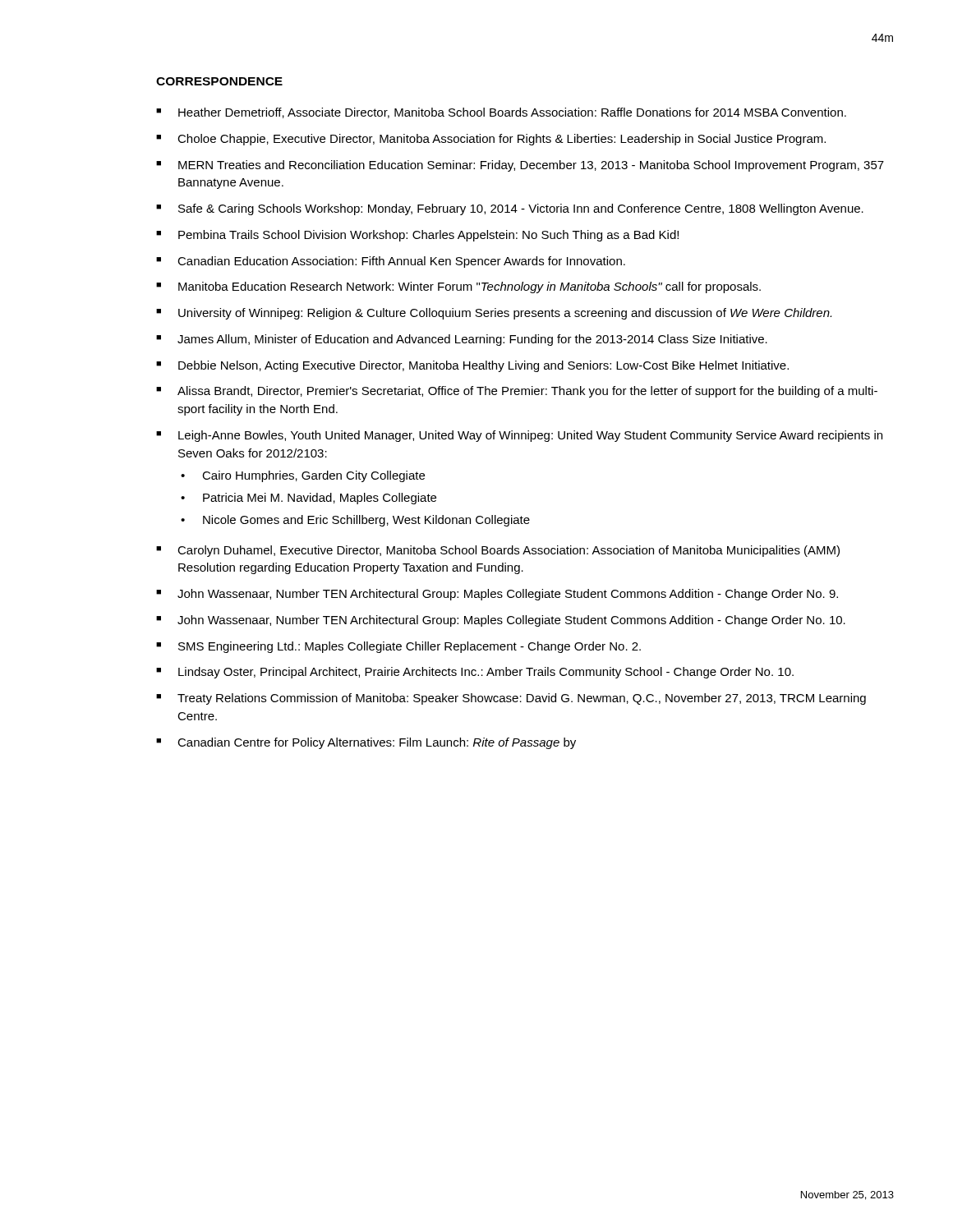Locate the element starting "■ Canadian Education Association: Fifth"
The image size is (953, 1232).
[x=522, y=261]
